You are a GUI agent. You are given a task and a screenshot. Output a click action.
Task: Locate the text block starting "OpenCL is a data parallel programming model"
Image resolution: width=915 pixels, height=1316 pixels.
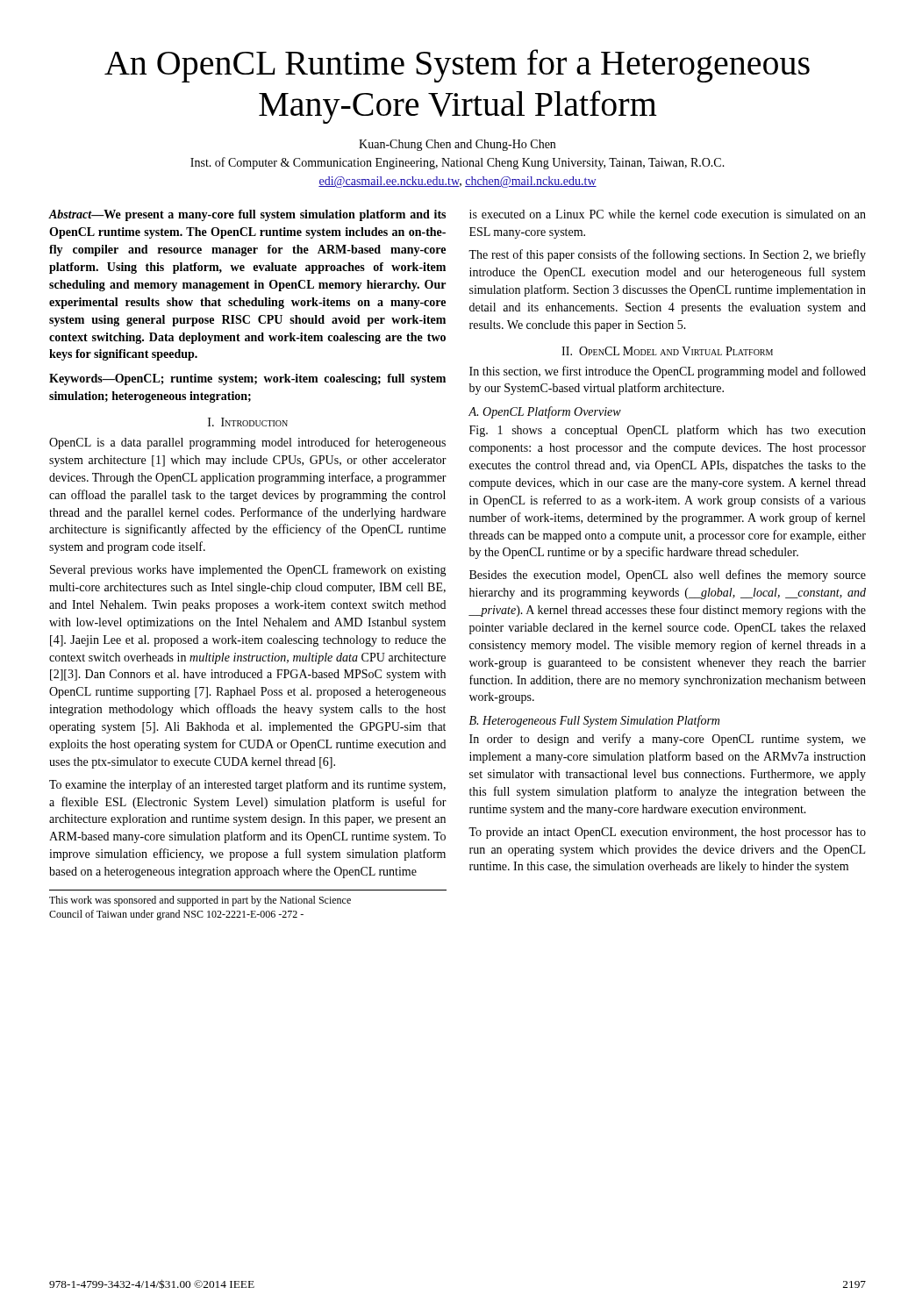(248, 495)
